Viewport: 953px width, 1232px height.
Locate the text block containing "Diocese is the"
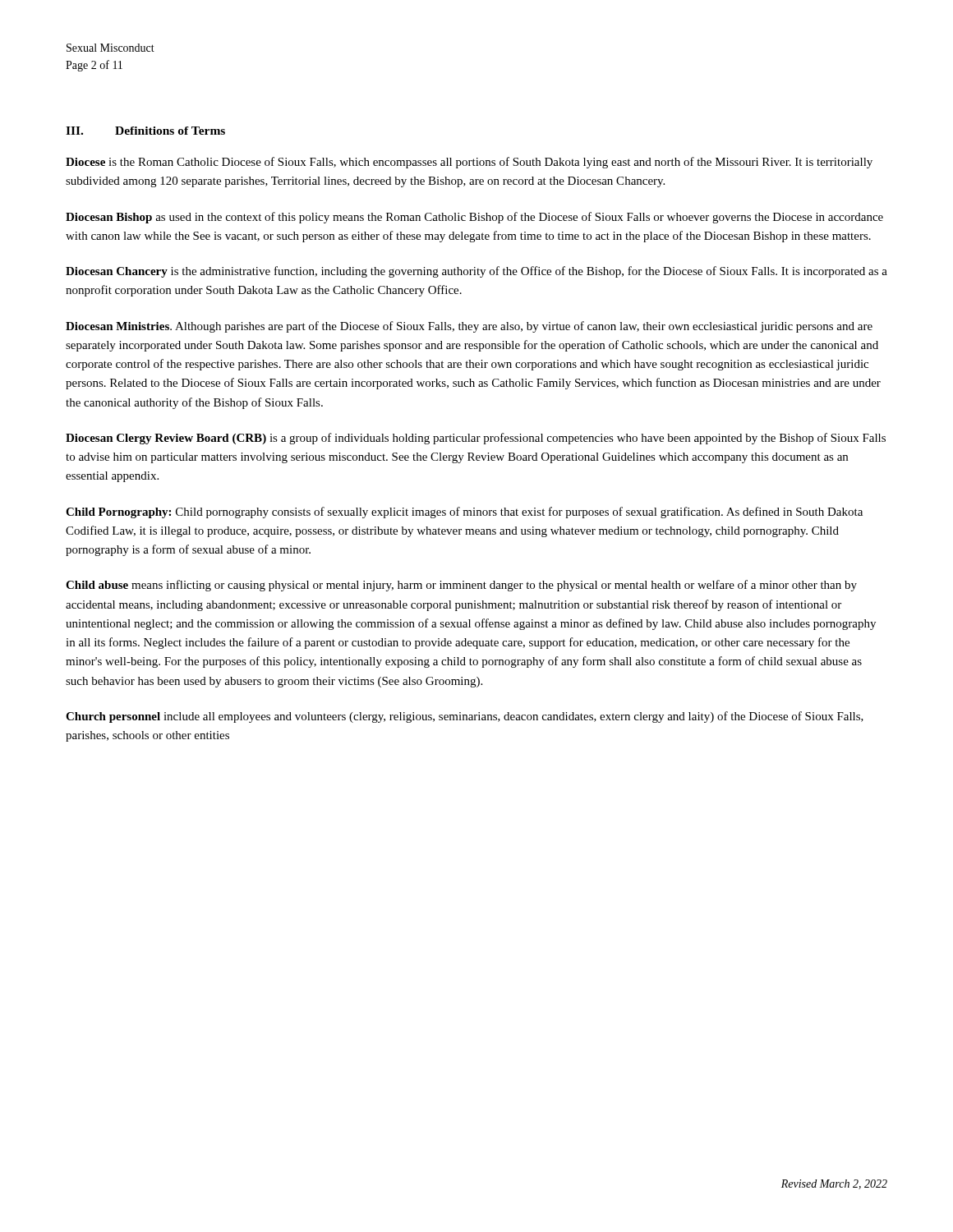pos(476,172)
